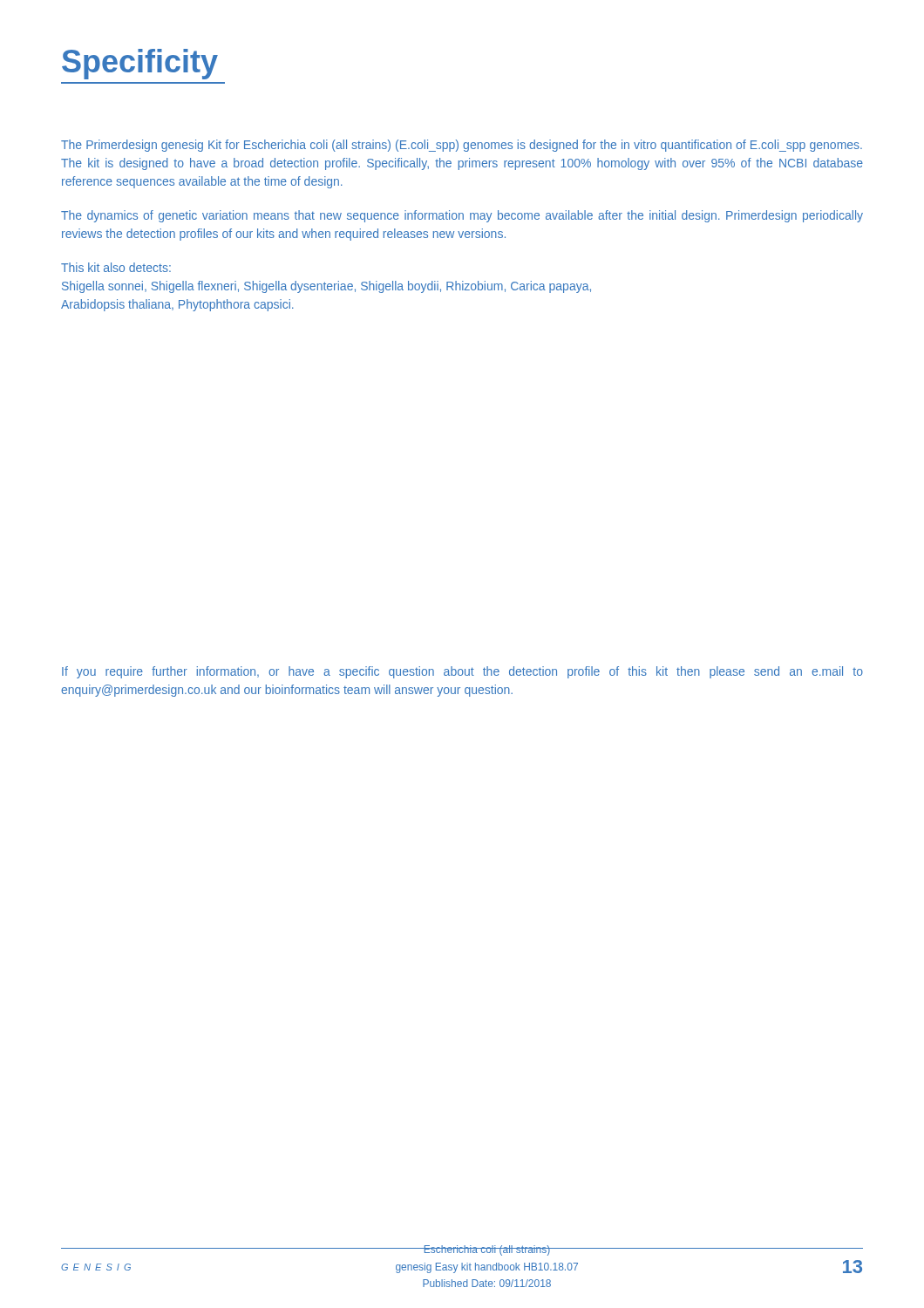Click on the text block that says "The Primerdesign genesig"
Screen dimensions: 1308x924
point(462,163)
